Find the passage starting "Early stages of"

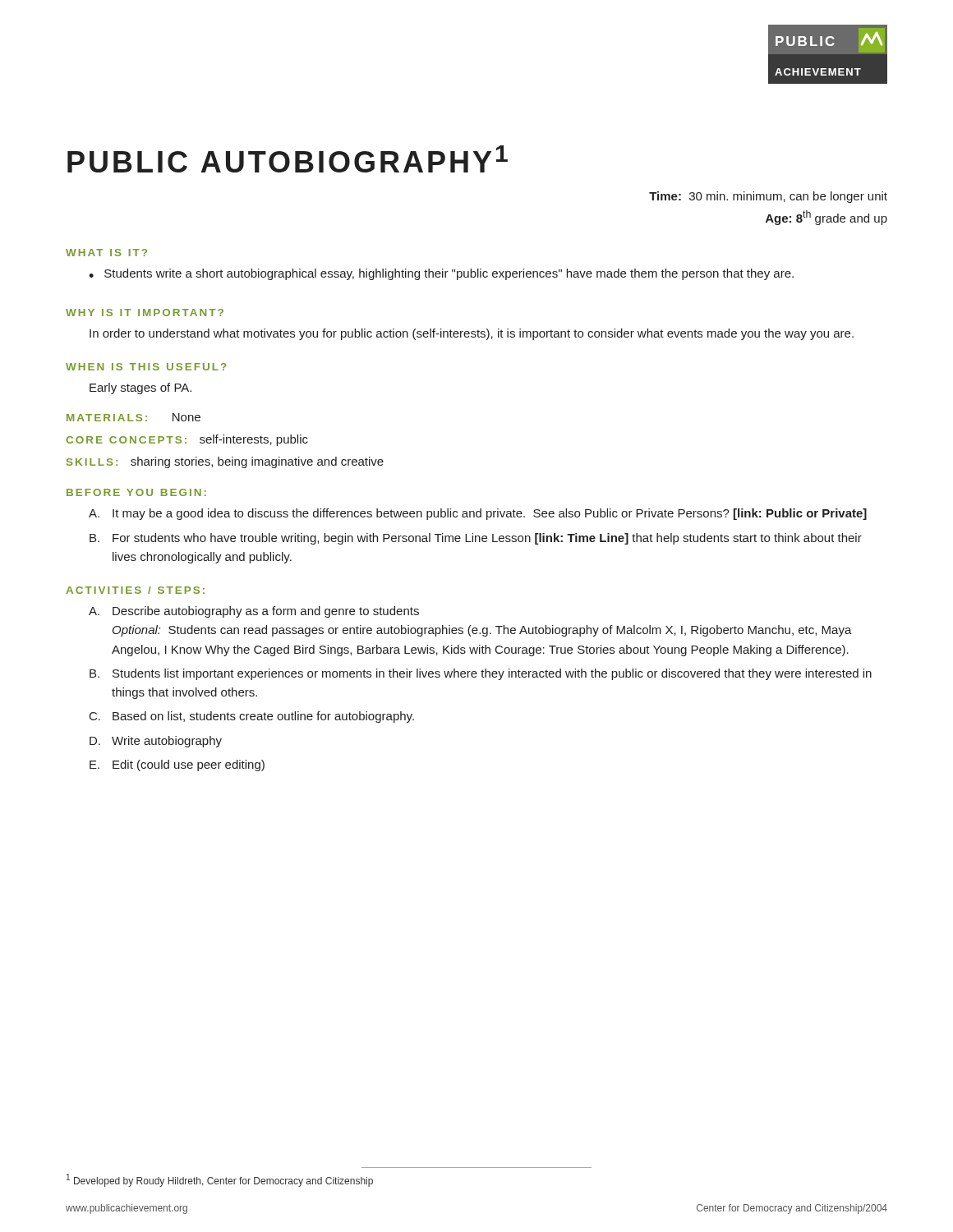(141, 387)
